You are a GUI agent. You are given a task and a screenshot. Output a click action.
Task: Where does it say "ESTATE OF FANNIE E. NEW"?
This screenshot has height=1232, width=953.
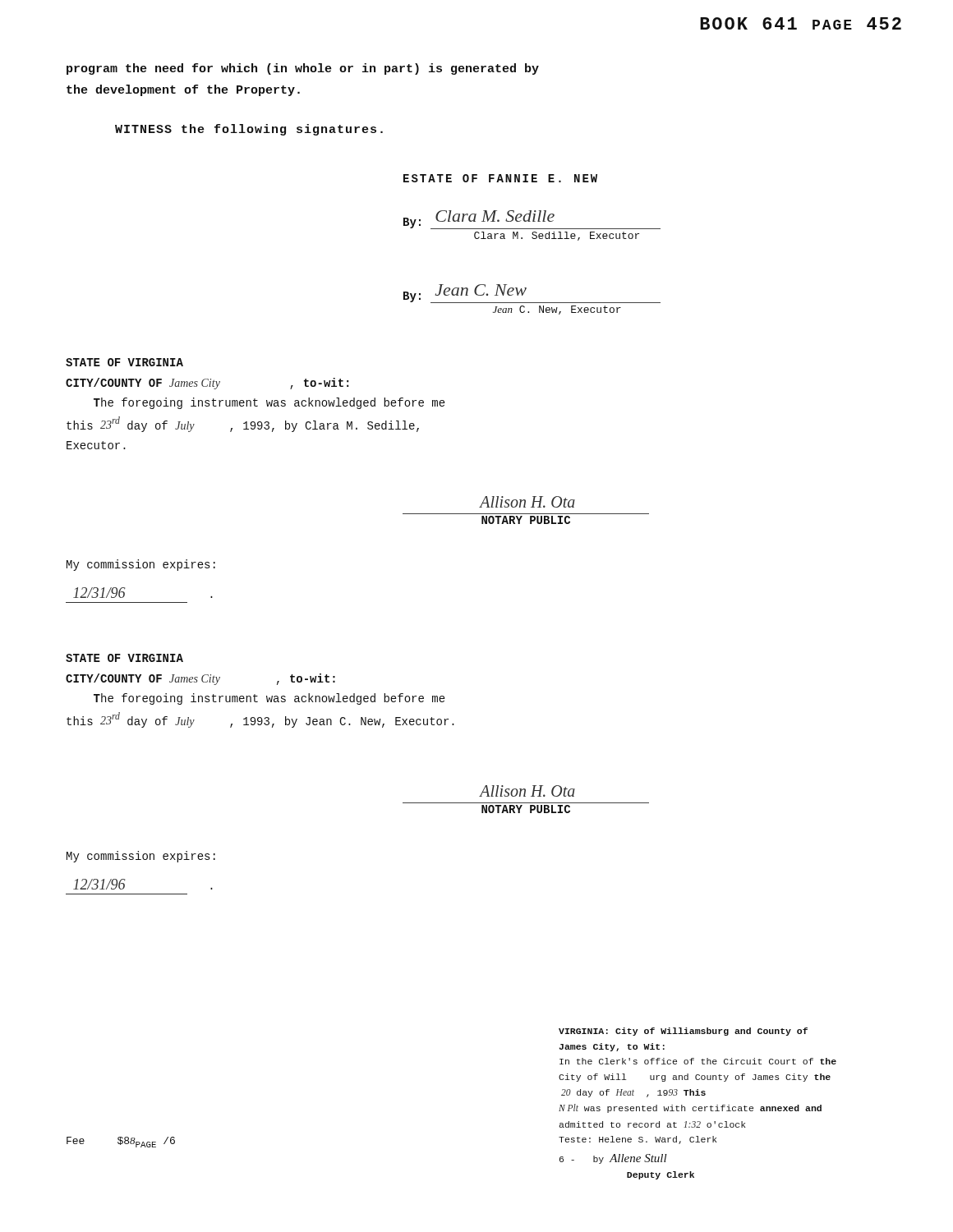[x=501, y=179]
